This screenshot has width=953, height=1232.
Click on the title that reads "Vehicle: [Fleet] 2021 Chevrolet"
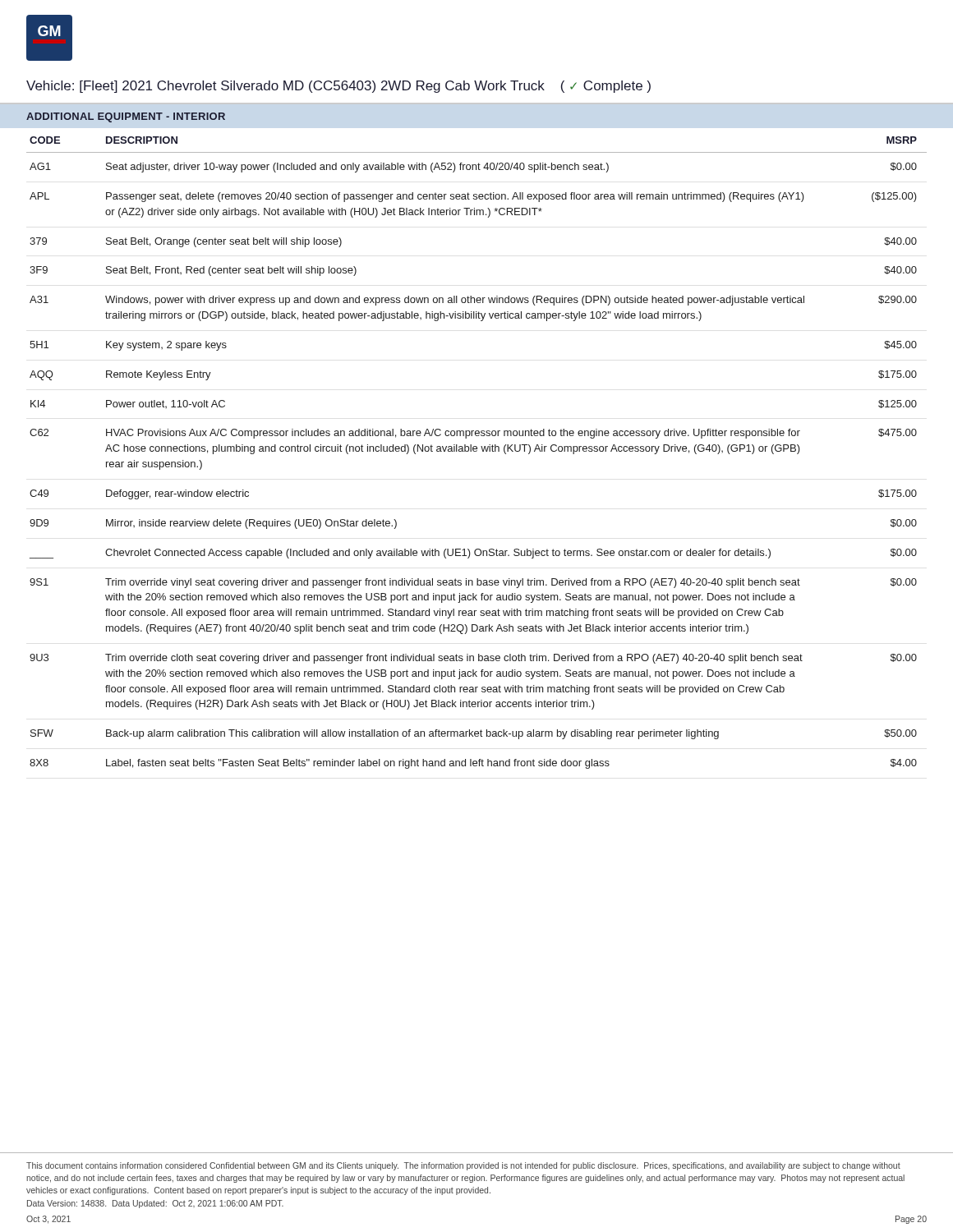tap(339, 86)
